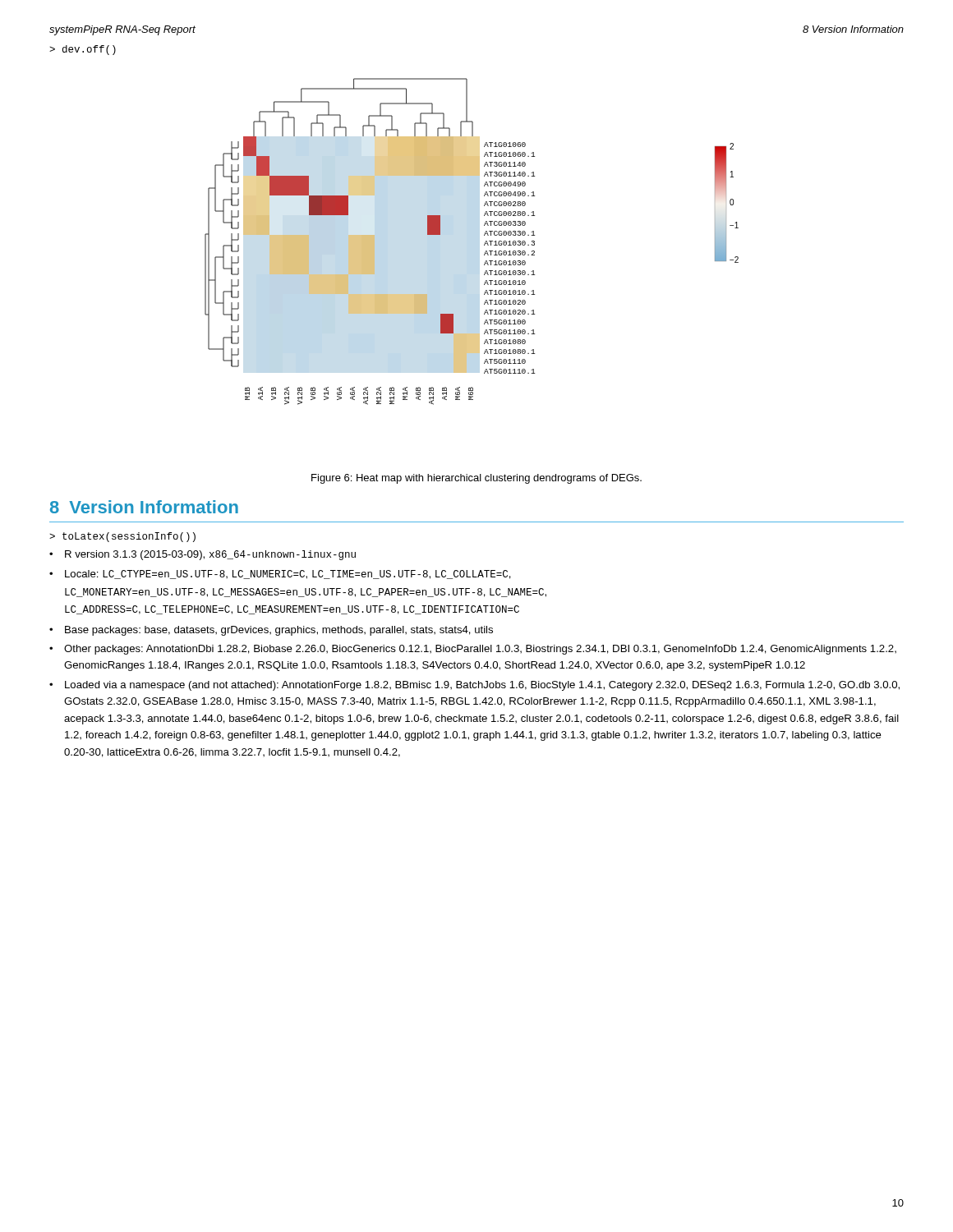
Task: Find the text with the text "> toLatex(sessionInfo())"
Action: coord(123,537)
